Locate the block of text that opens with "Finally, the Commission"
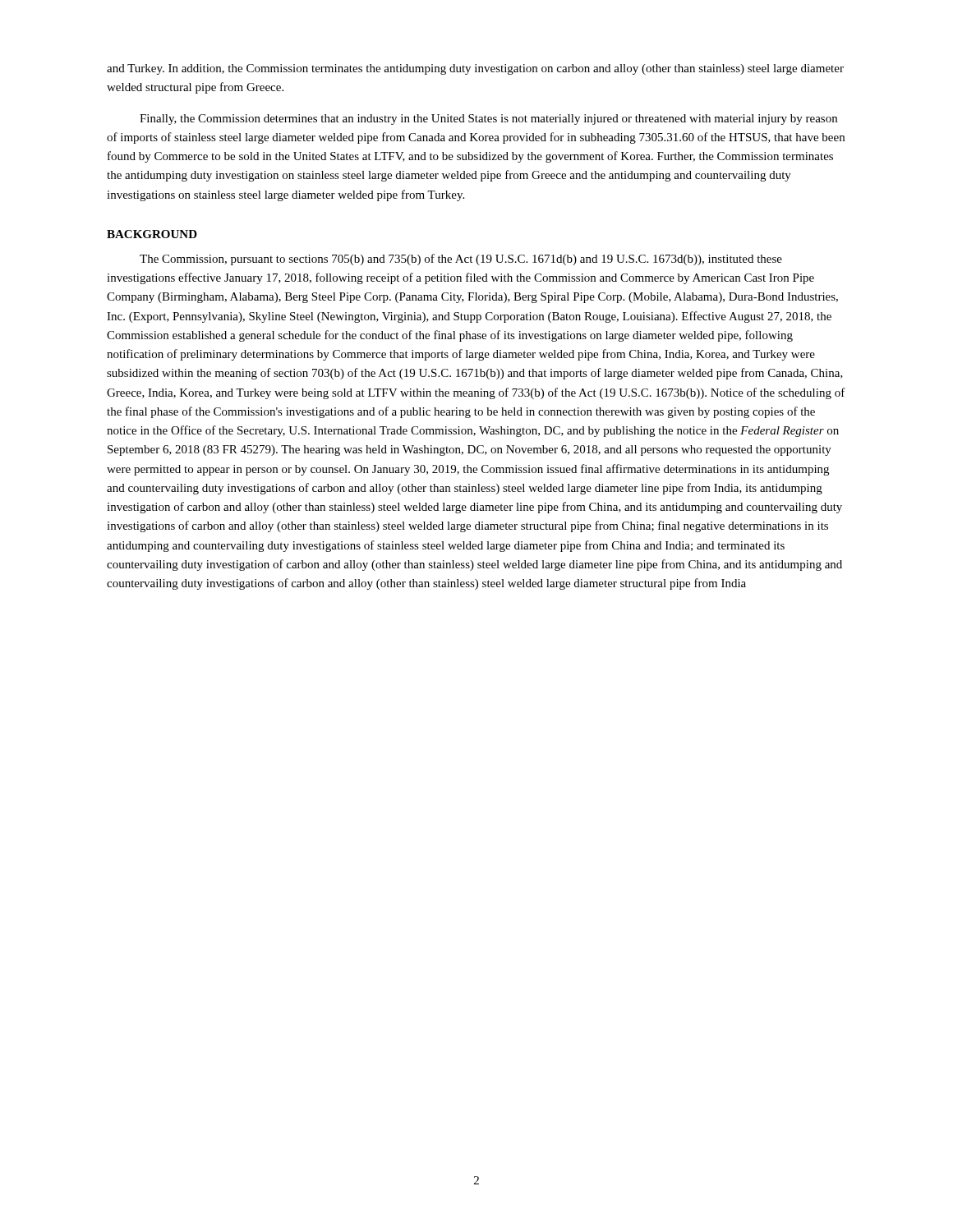 (x=476, y=156)
